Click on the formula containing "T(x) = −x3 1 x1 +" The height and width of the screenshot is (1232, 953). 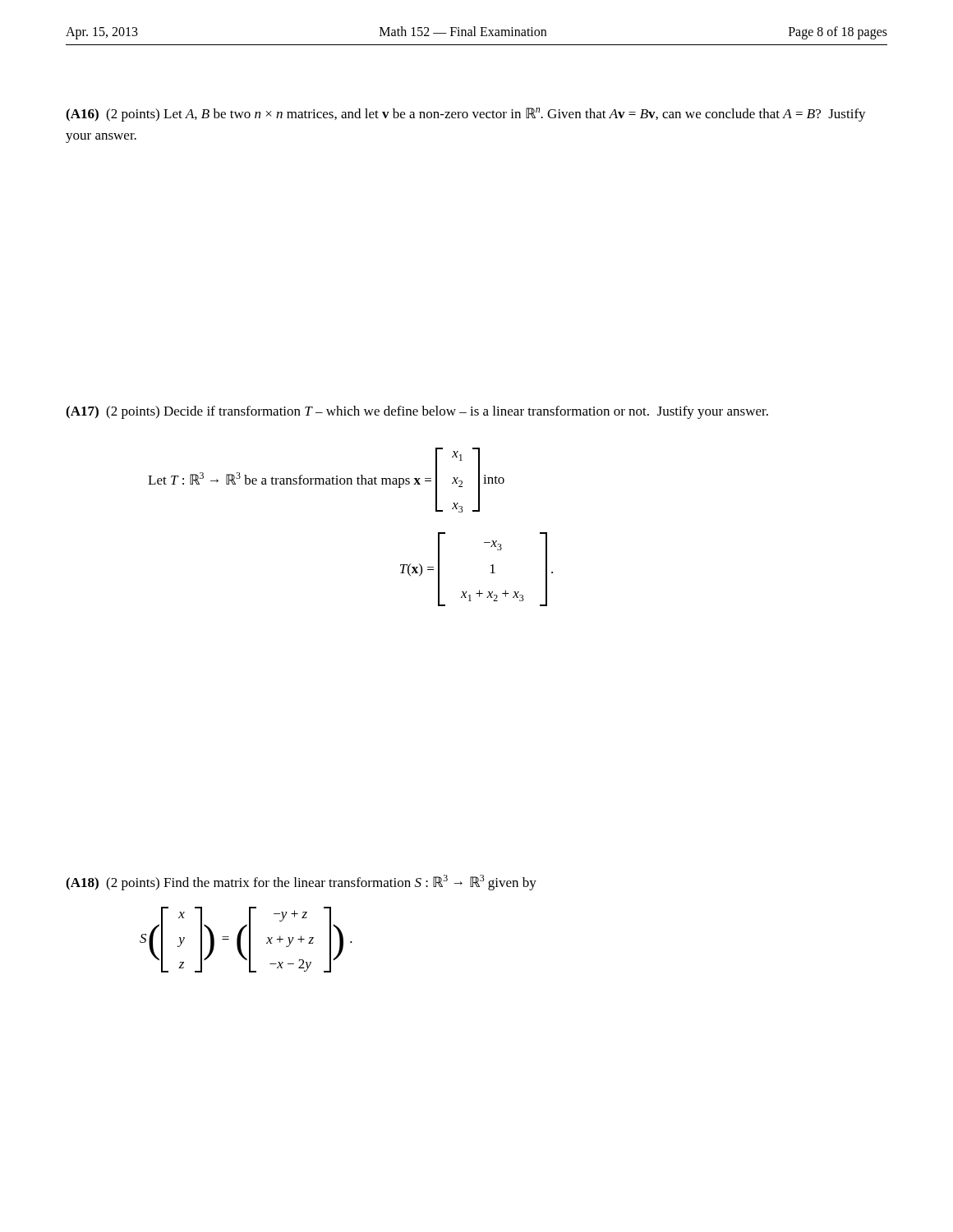pyautogui.click(x=476, y=569)
